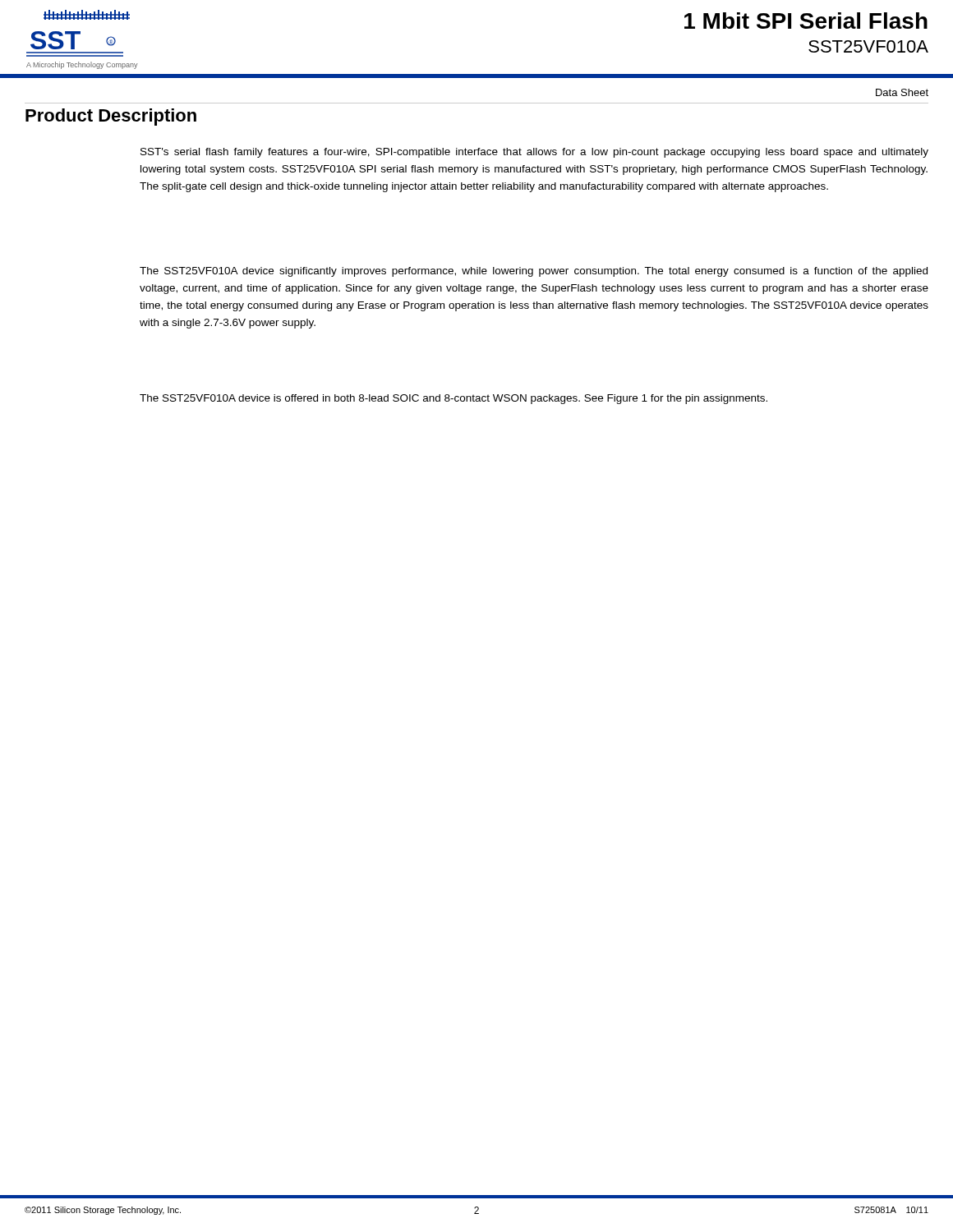The width and height of the screenshot is (953, 1232).
Task: Click on the text block starting "SST's serial flash family features a"
Action: 534,169
